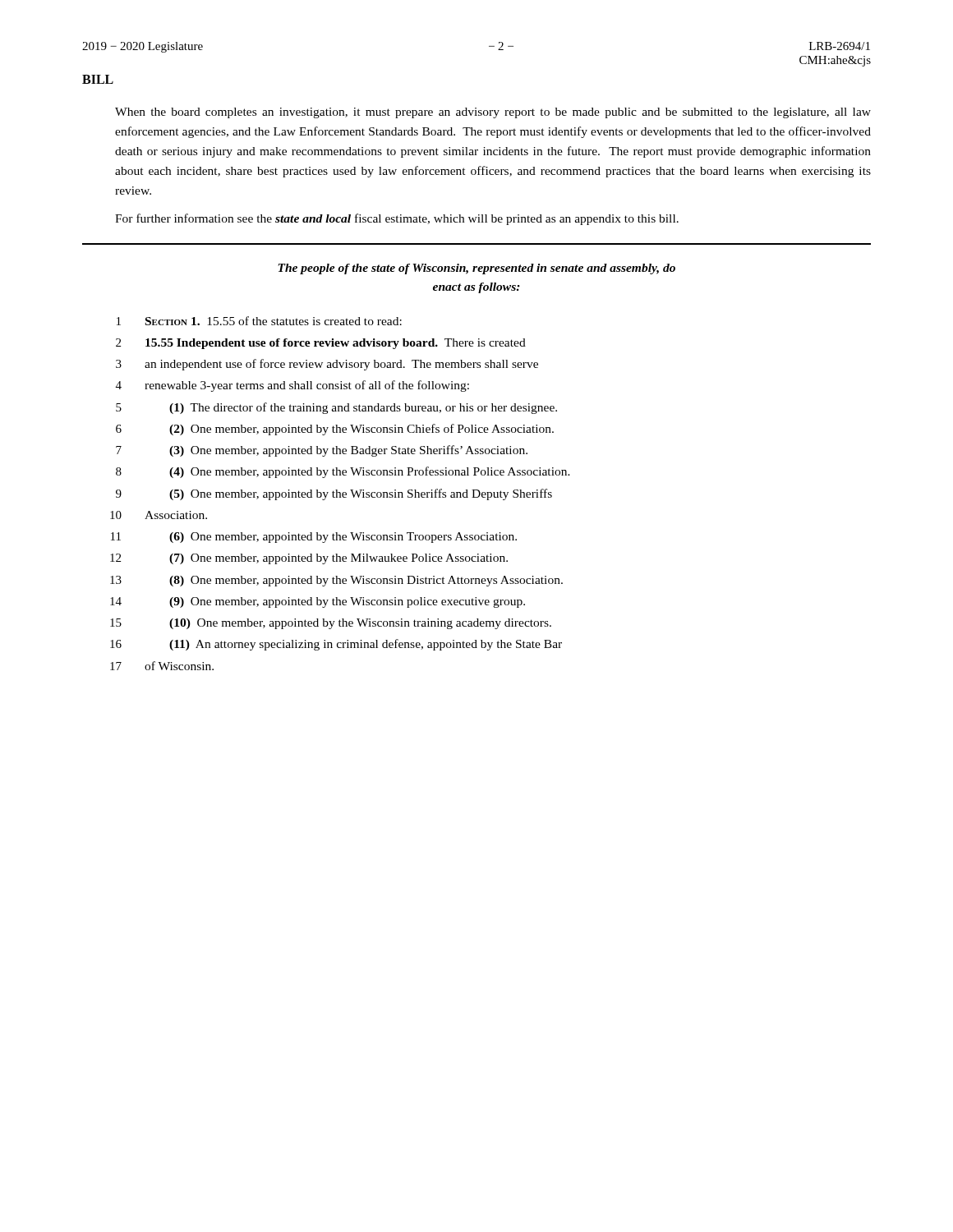Navigate to the text block starting "11 (6) One member,"
The width and height of the screenshot is (953, 1232).
(x=476, y=537)
